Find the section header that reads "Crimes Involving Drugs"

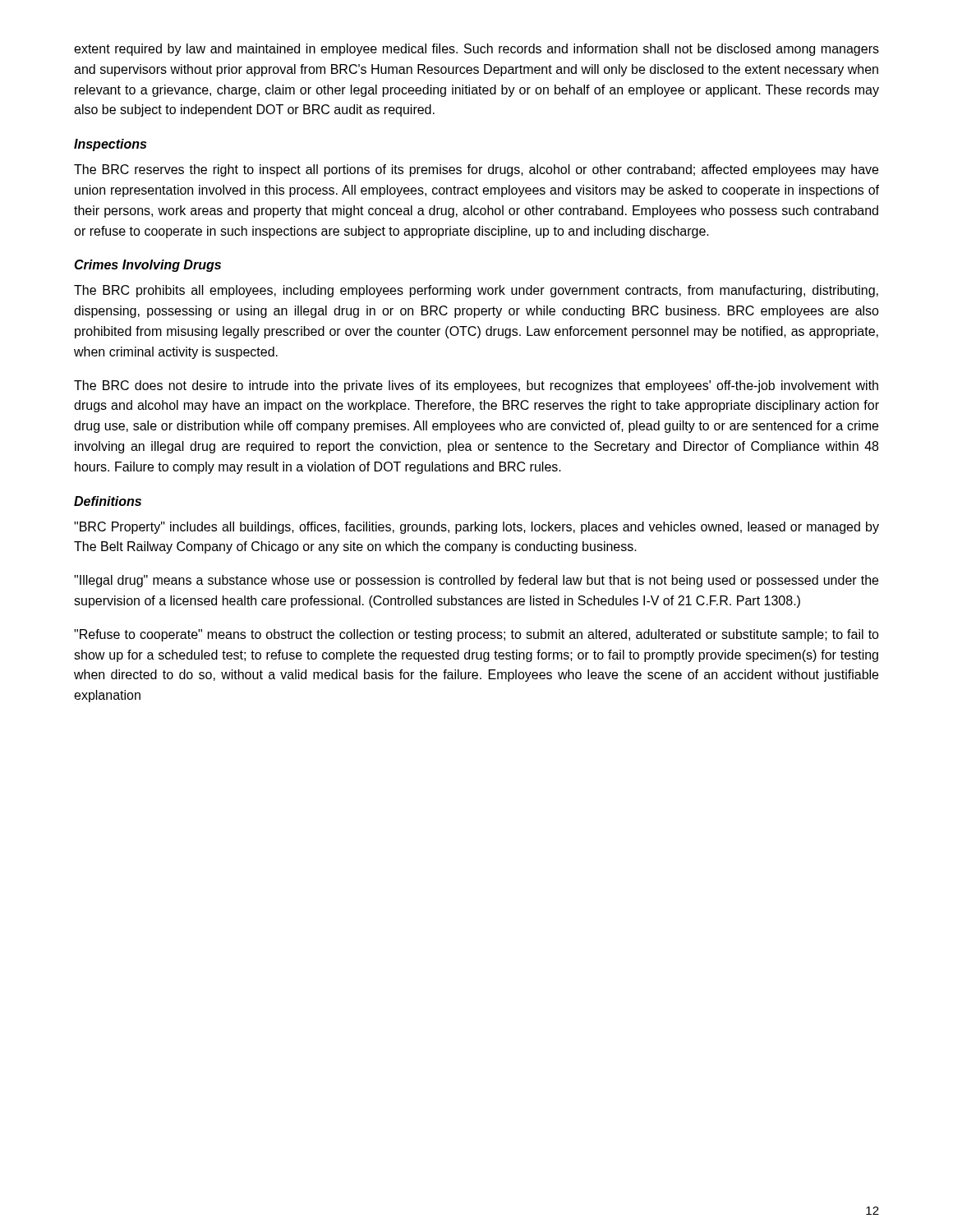pos(148,265)
